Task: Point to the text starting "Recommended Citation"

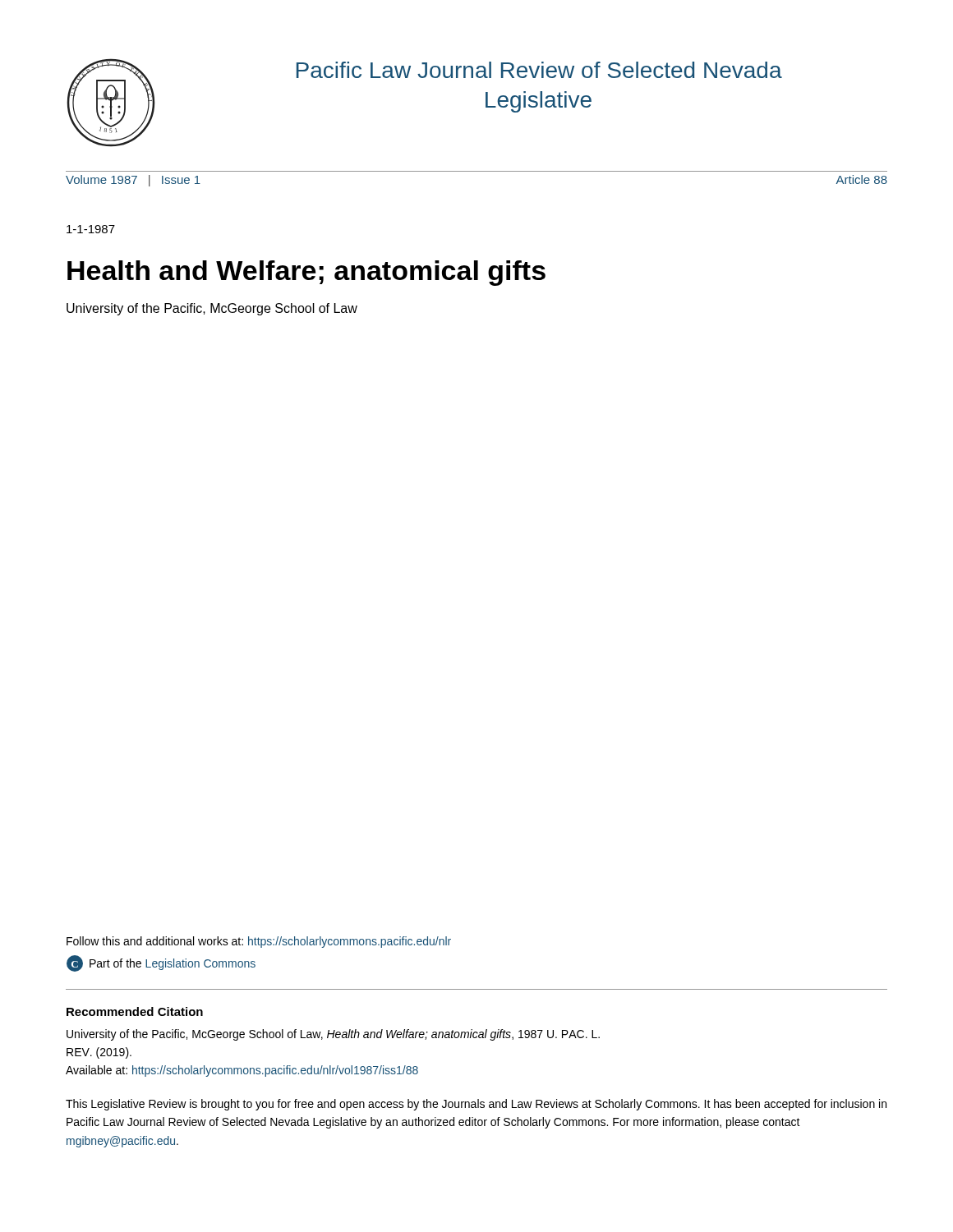Action: pyautogui.click(x=135, y=1011)
